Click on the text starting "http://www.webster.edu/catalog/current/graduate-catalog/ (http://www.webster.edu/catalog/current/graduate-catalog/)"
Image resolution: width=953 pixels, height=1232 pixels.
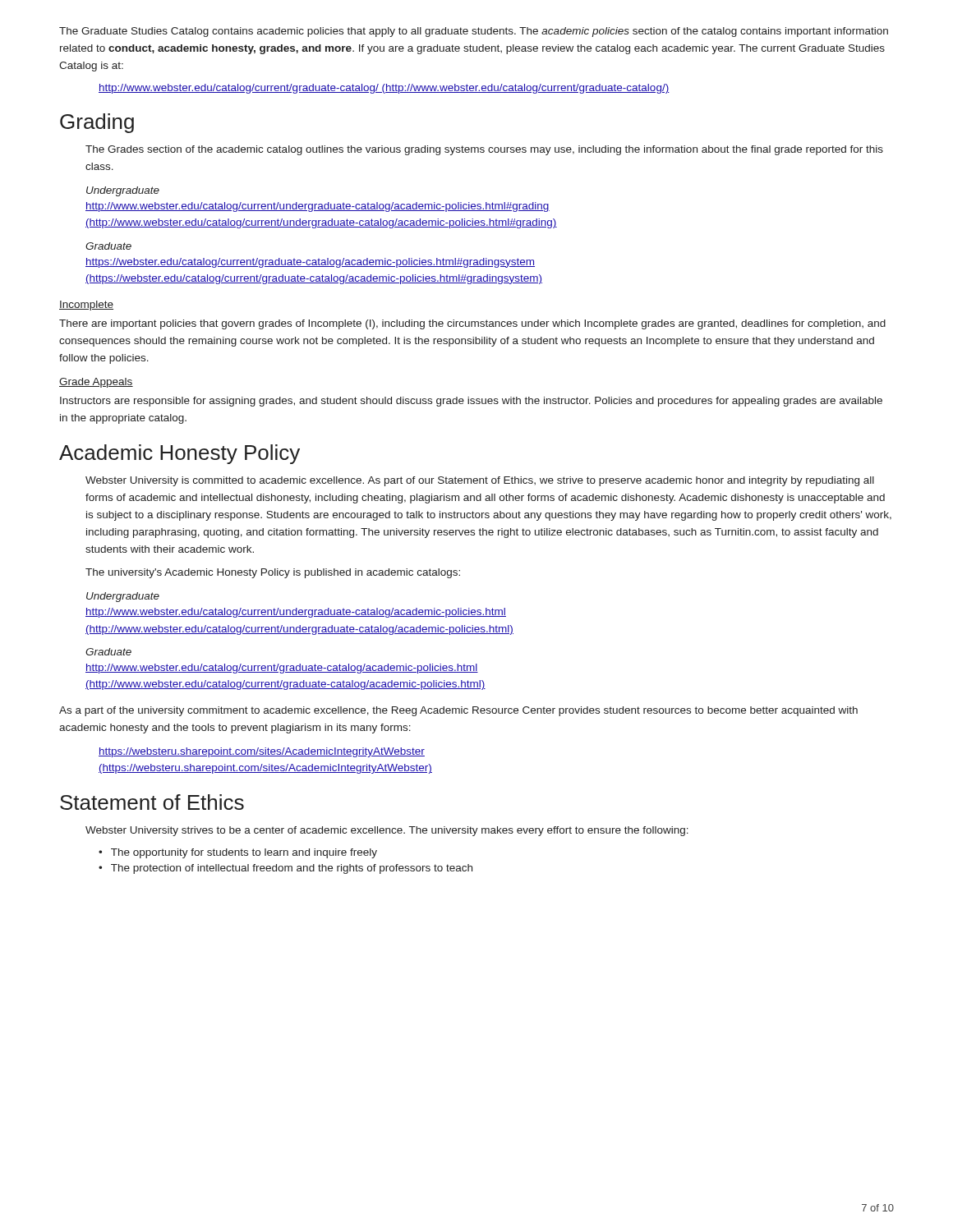tap(384, 87)
